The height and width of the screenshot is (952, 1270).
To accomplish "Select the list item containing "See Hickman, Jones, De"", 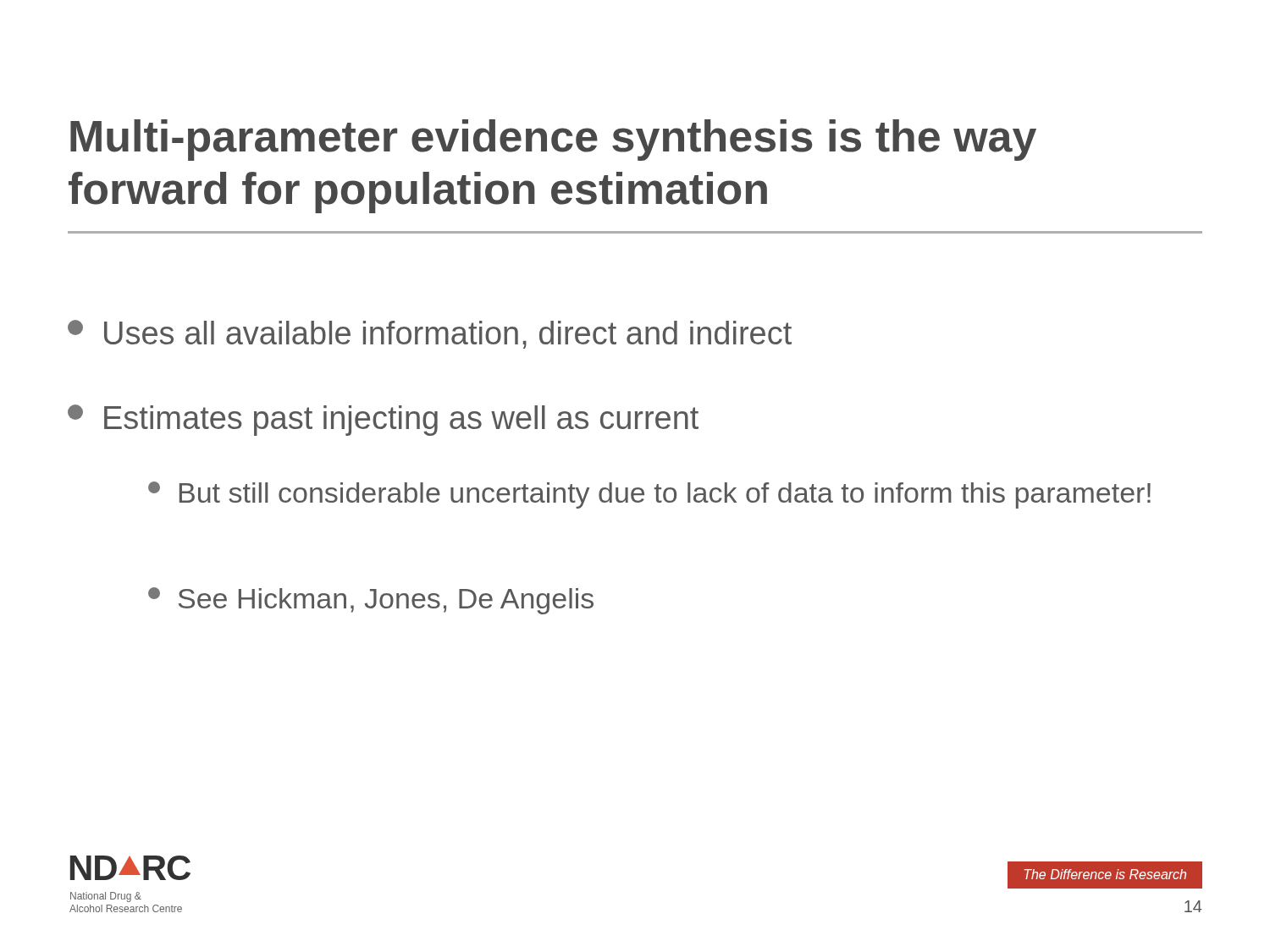I will click(x=371, y=601).
